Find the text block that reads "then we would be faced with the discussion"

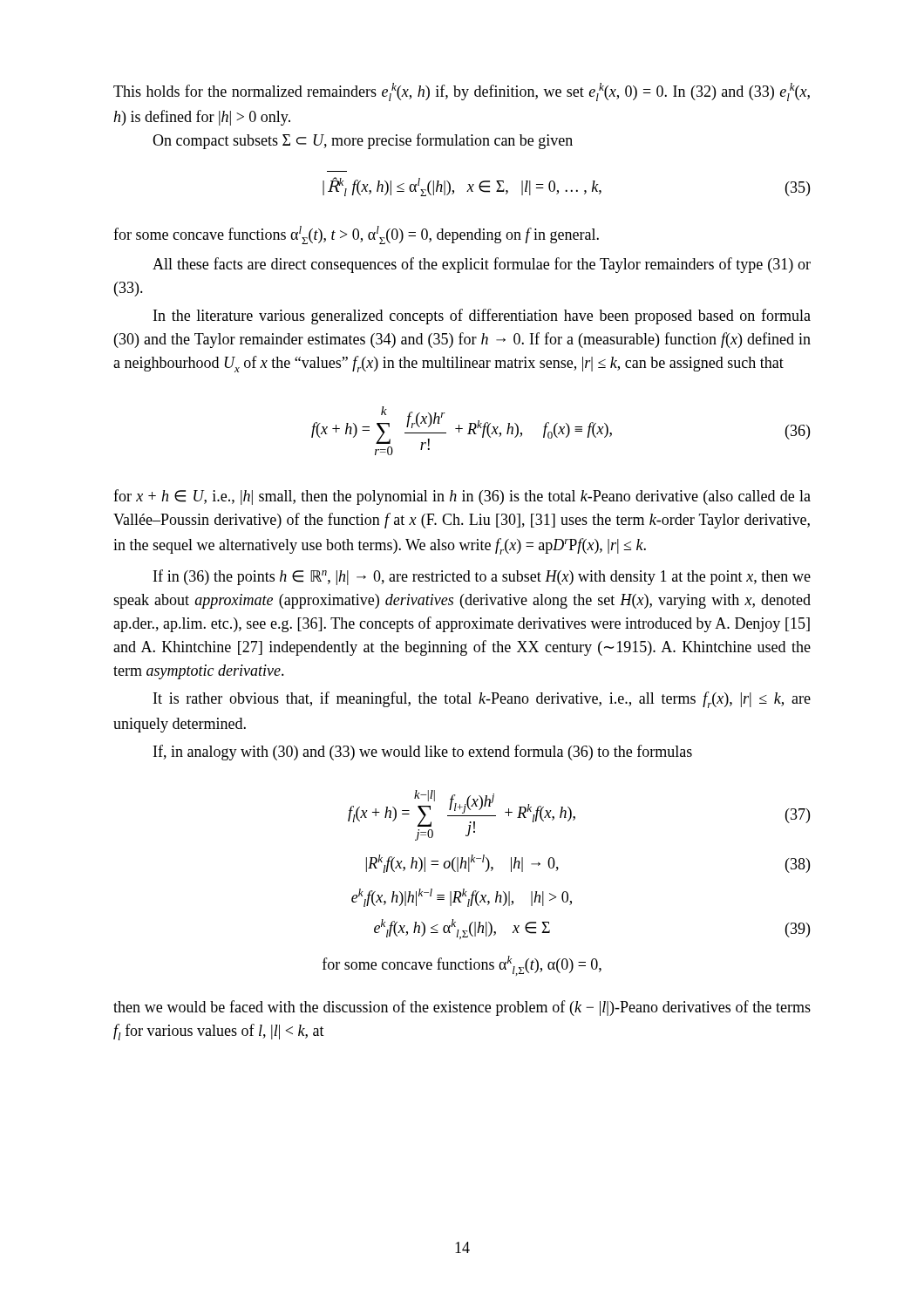tap(462, 1020)
